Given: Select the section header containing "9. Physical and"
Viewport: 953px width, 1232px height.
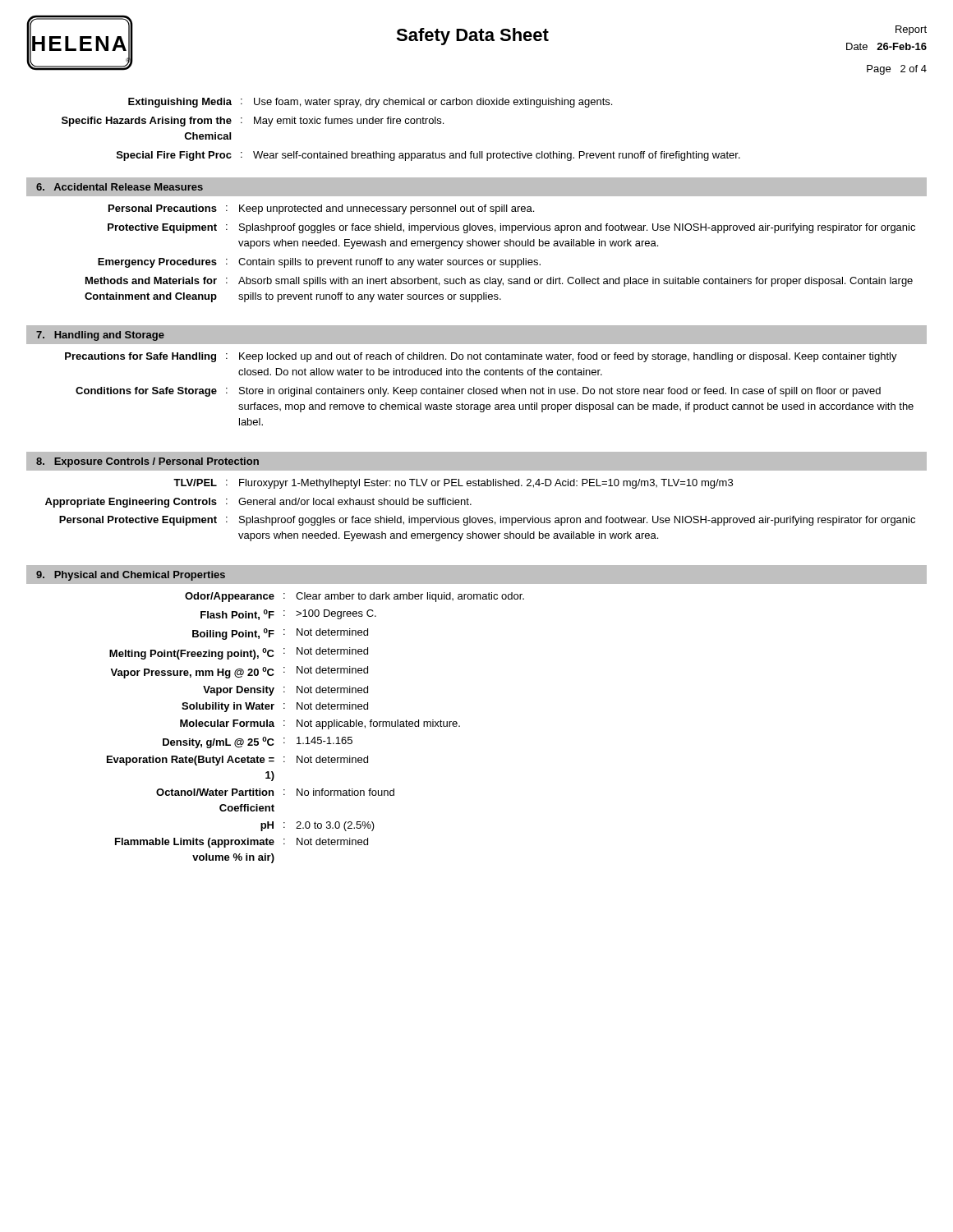Looking at the screenshot, I should click(x=131, y=575).
